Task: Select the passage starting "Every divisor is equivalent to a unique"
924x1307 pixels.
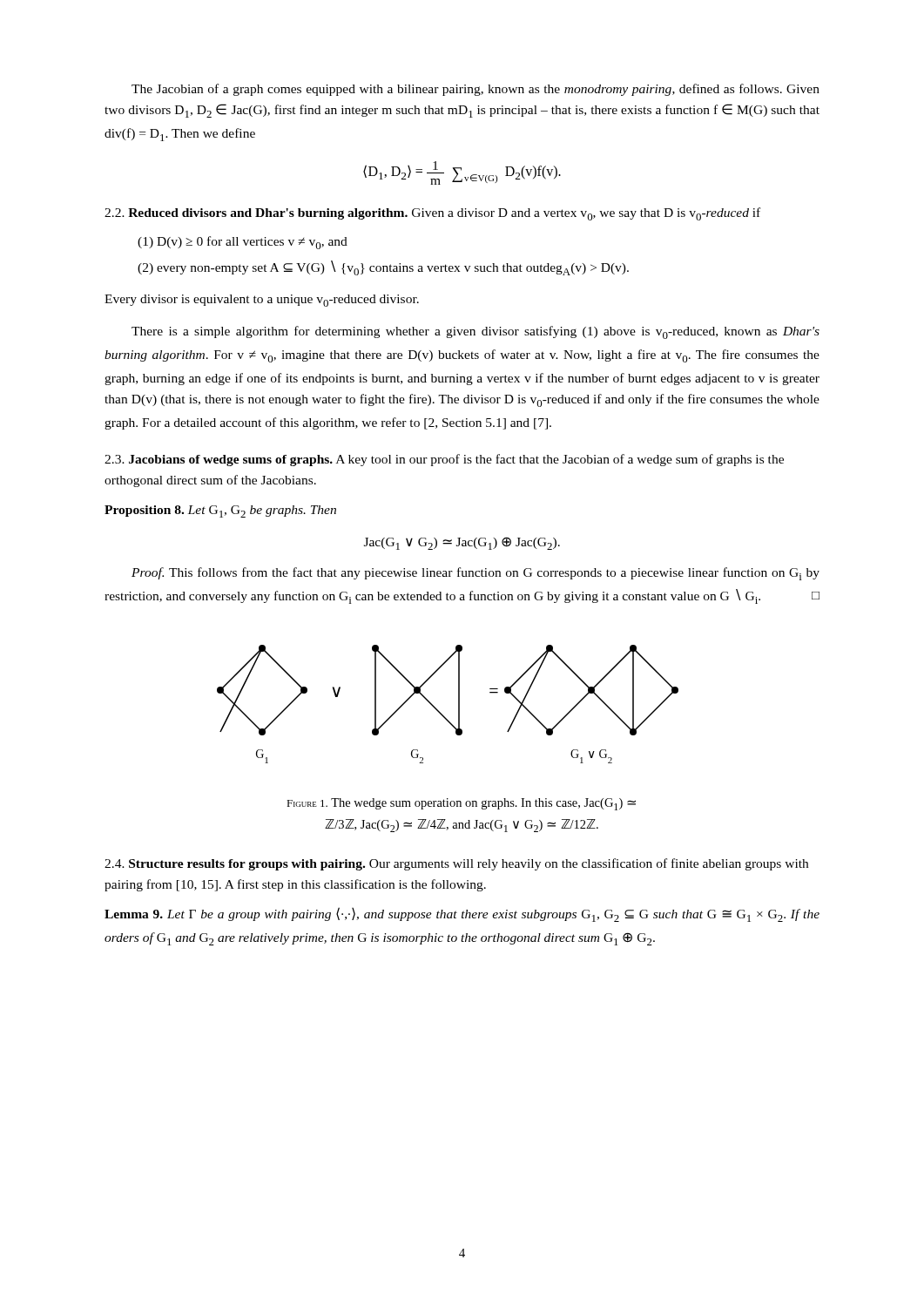Action: pos(262,300)
